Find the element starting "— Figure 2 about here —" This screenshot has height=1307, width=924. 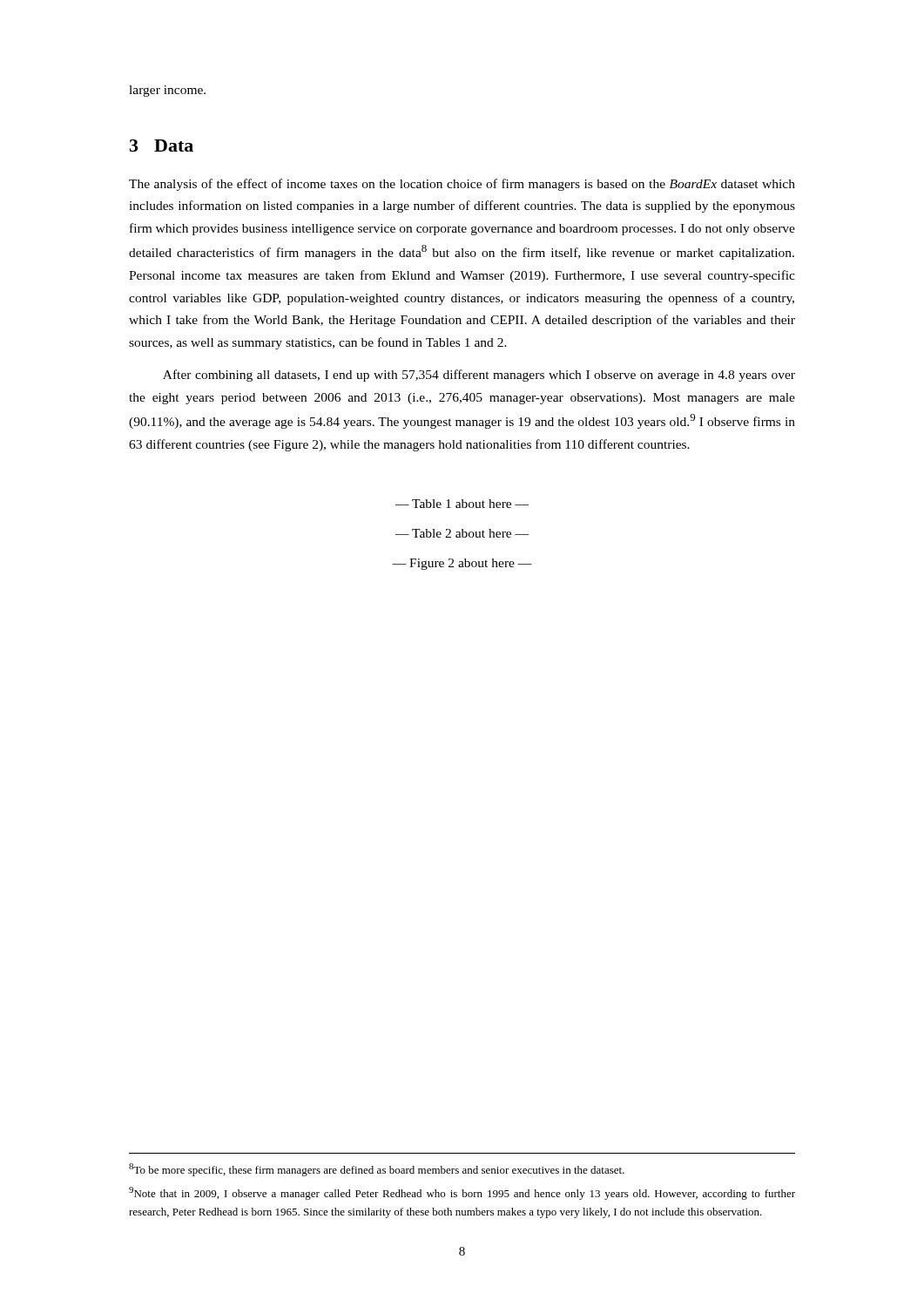[x=462, y=562]
